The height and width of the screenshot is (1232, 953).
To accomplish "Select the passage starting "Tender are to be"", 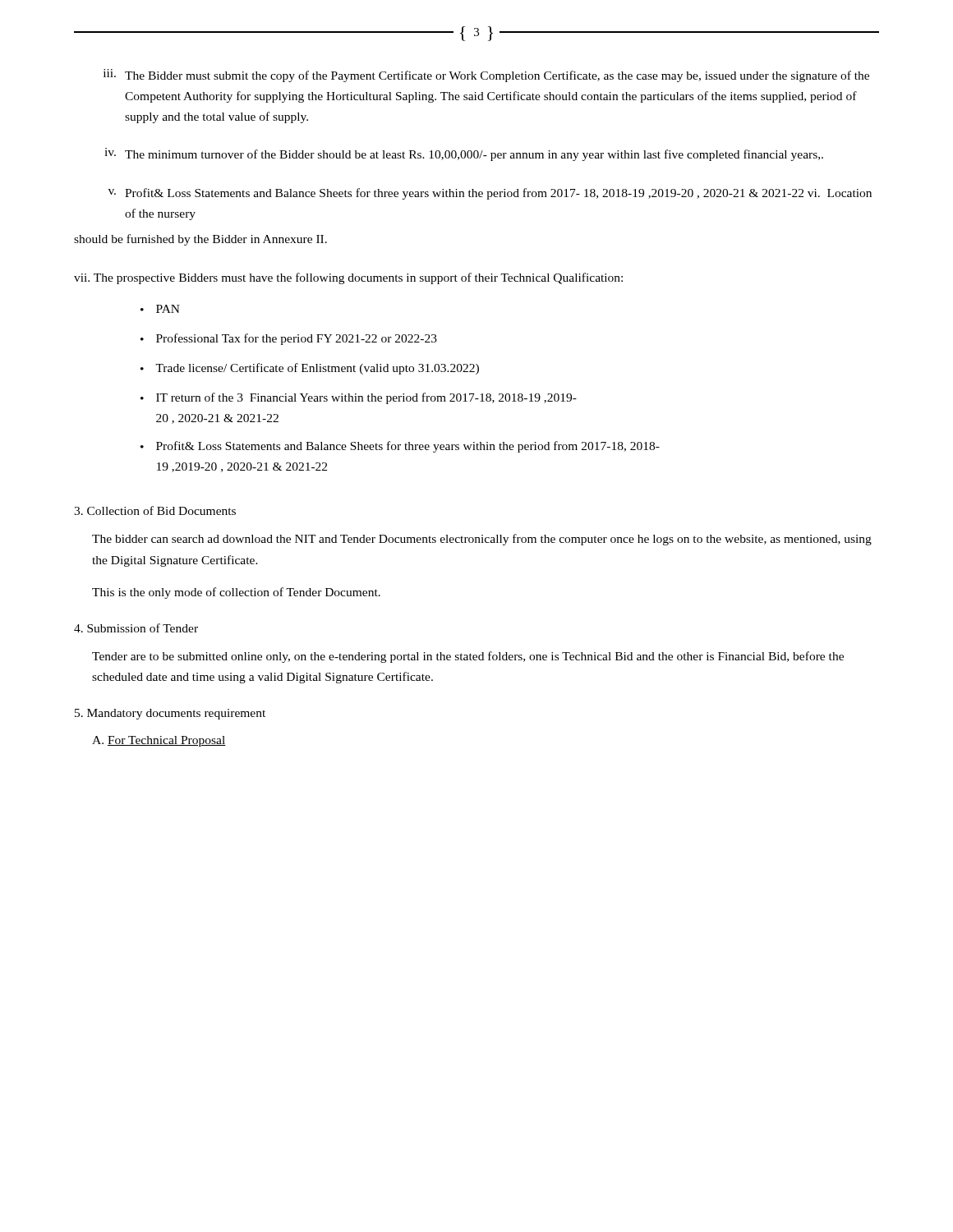I will coord(468,666).
